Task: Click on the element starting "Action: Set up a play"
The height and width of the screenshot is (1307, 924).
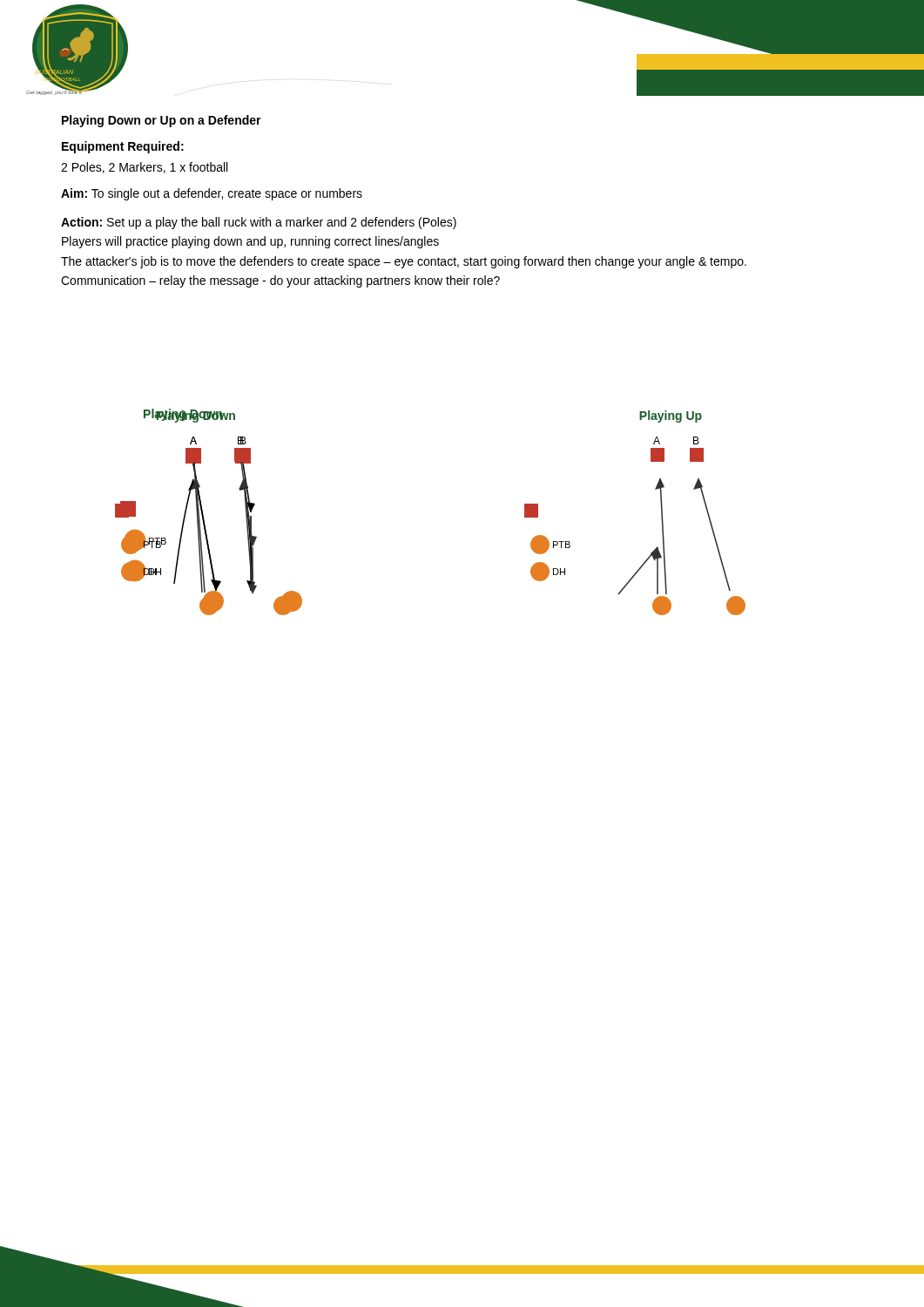Action: (404, 251)
